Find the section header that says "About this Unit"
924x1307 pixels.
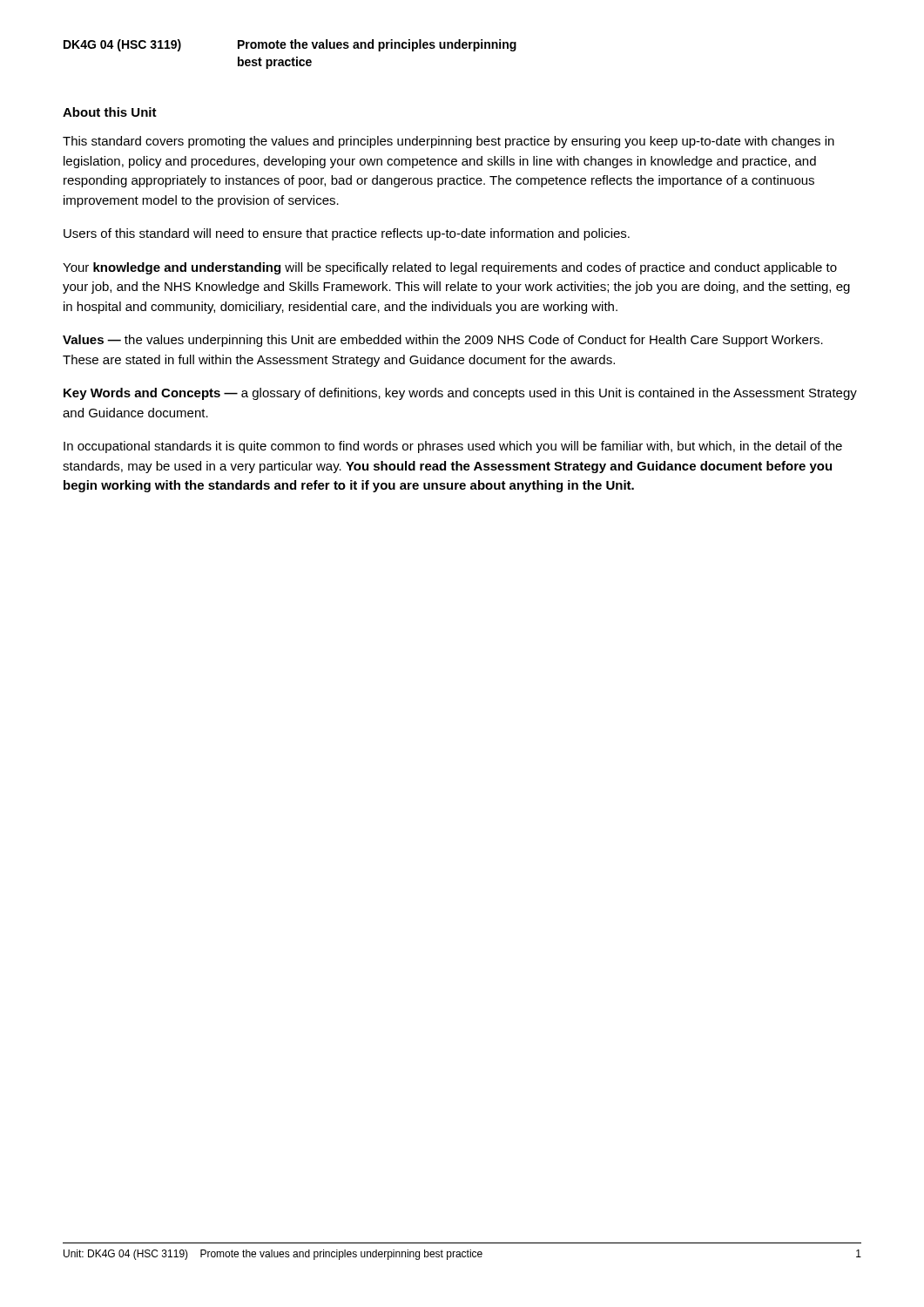coord(110,112)
